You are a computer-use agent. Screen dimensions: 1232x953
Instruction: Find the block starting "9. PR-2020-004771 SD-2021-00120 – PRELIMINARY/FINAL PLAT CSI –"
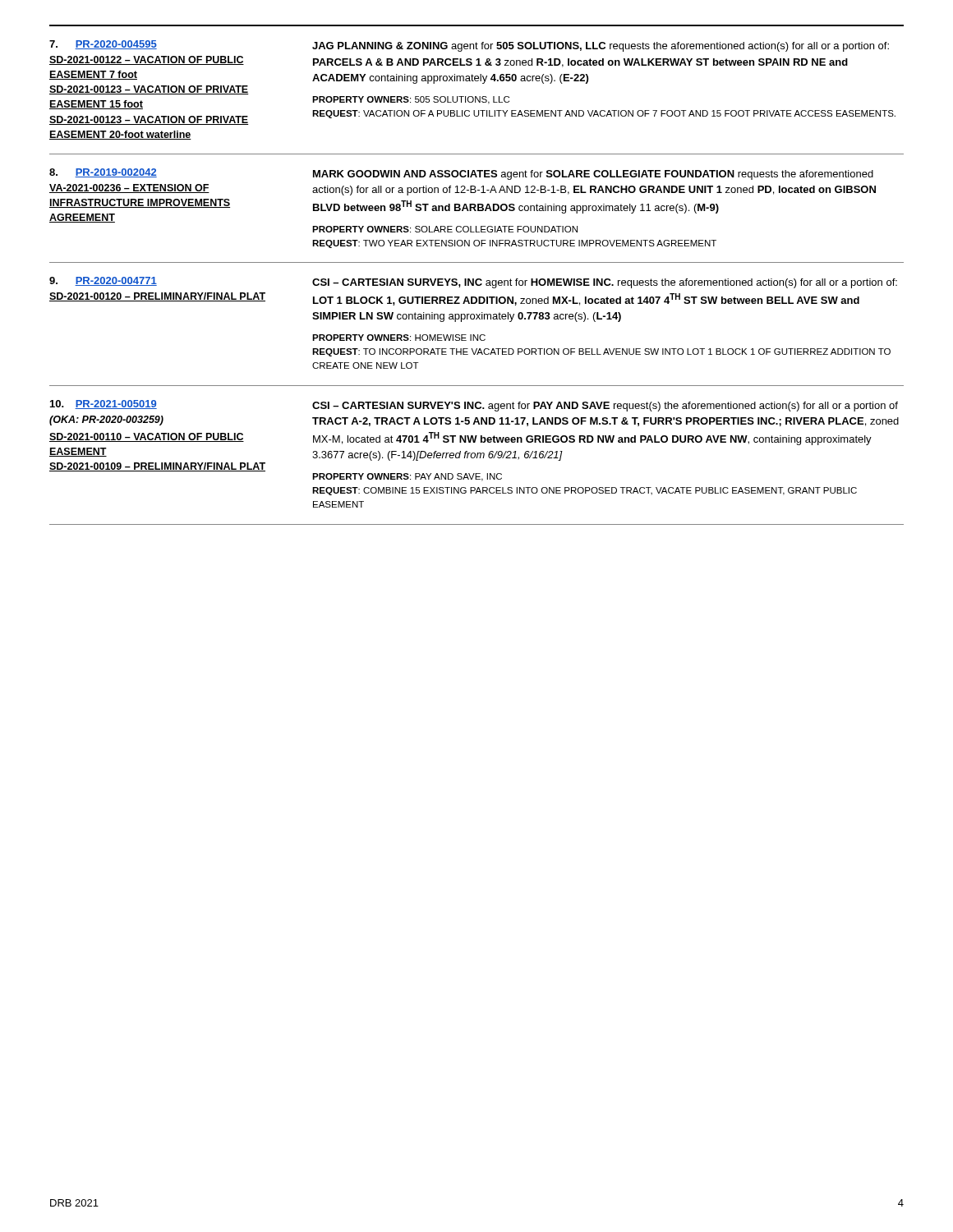tap(476, 324)
